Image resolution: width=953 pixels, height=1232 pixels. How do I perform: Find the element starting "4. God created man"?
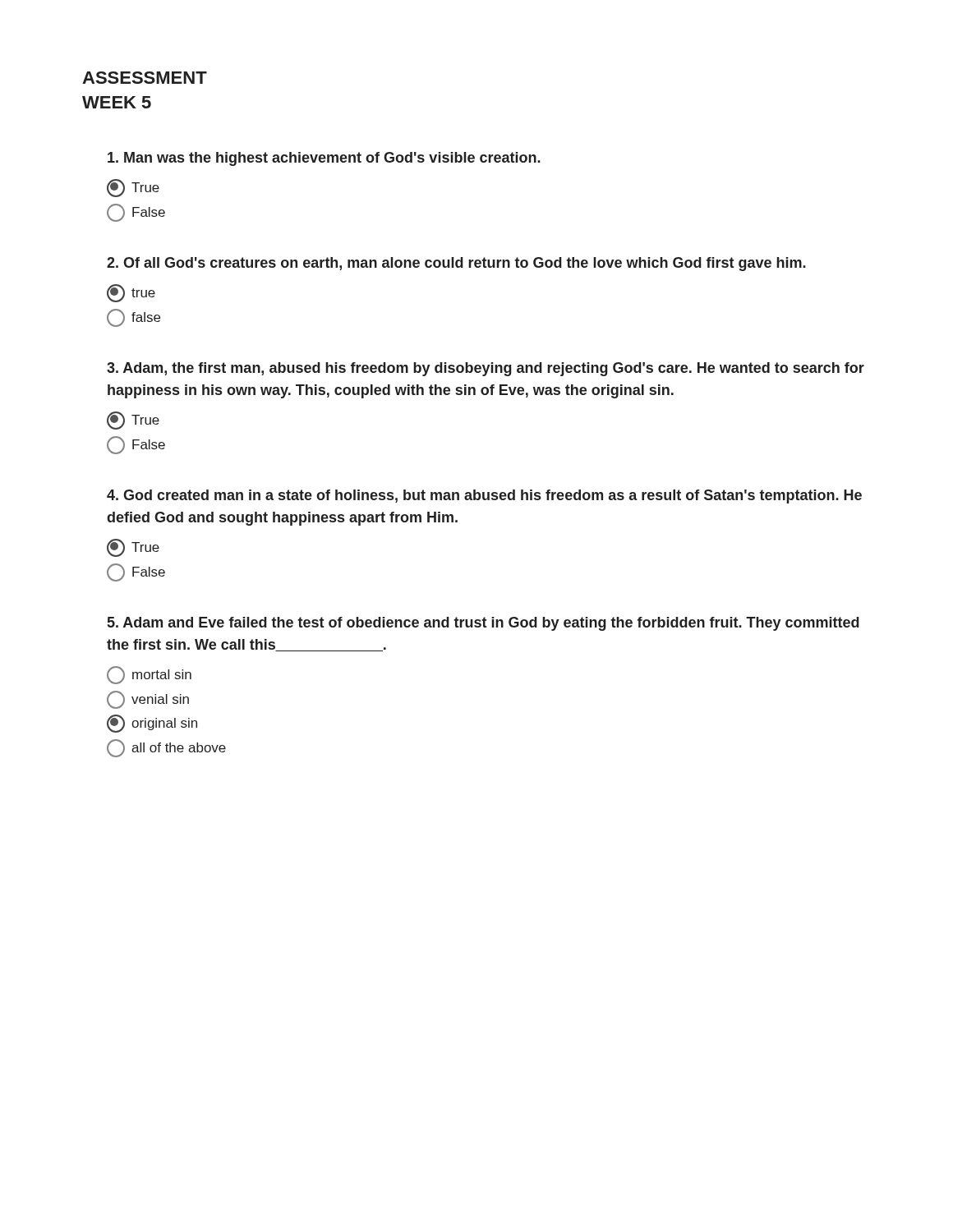(x=484, y=496)
